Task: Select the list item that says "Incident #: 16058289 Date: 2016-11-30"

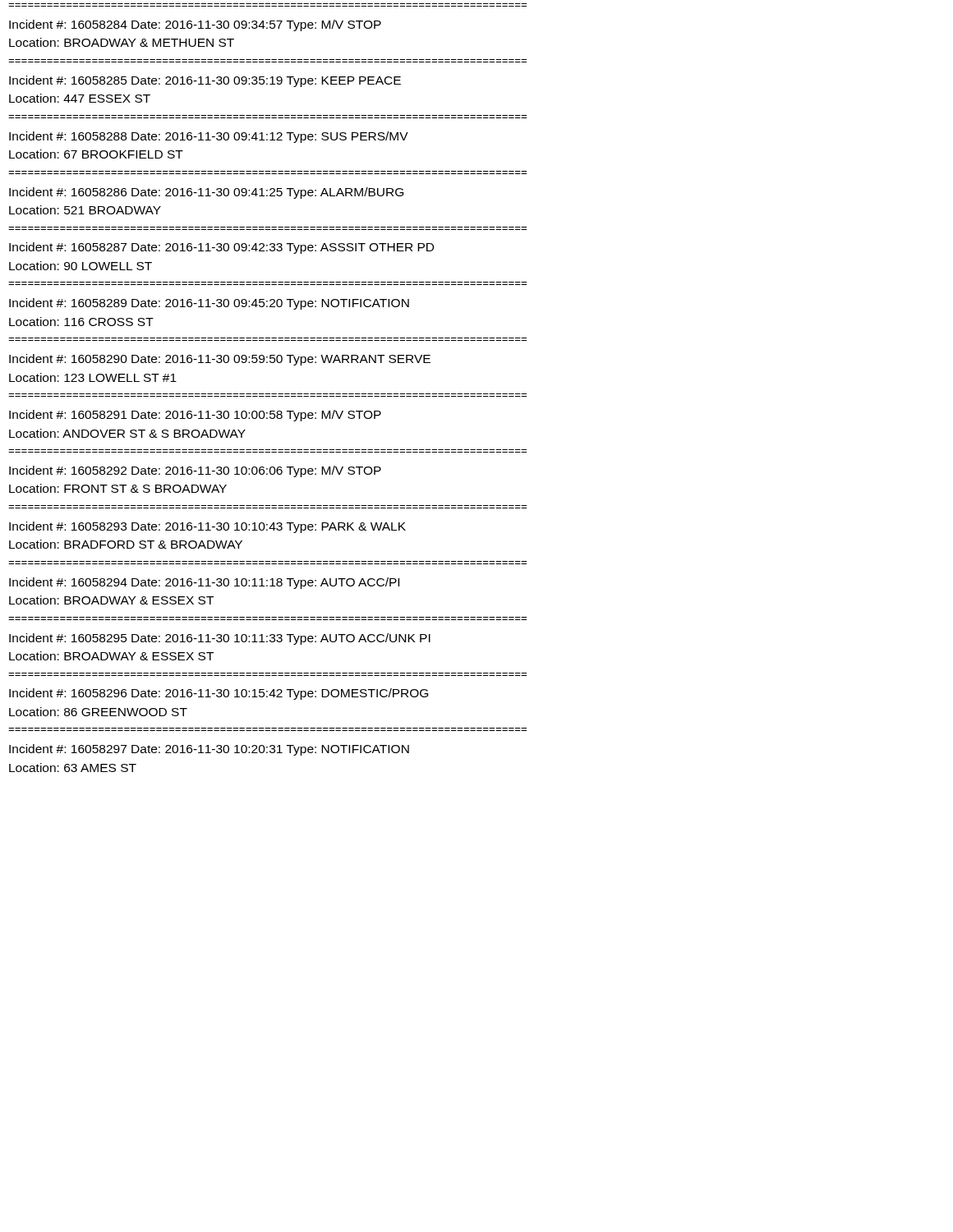Action: point(209,304)
